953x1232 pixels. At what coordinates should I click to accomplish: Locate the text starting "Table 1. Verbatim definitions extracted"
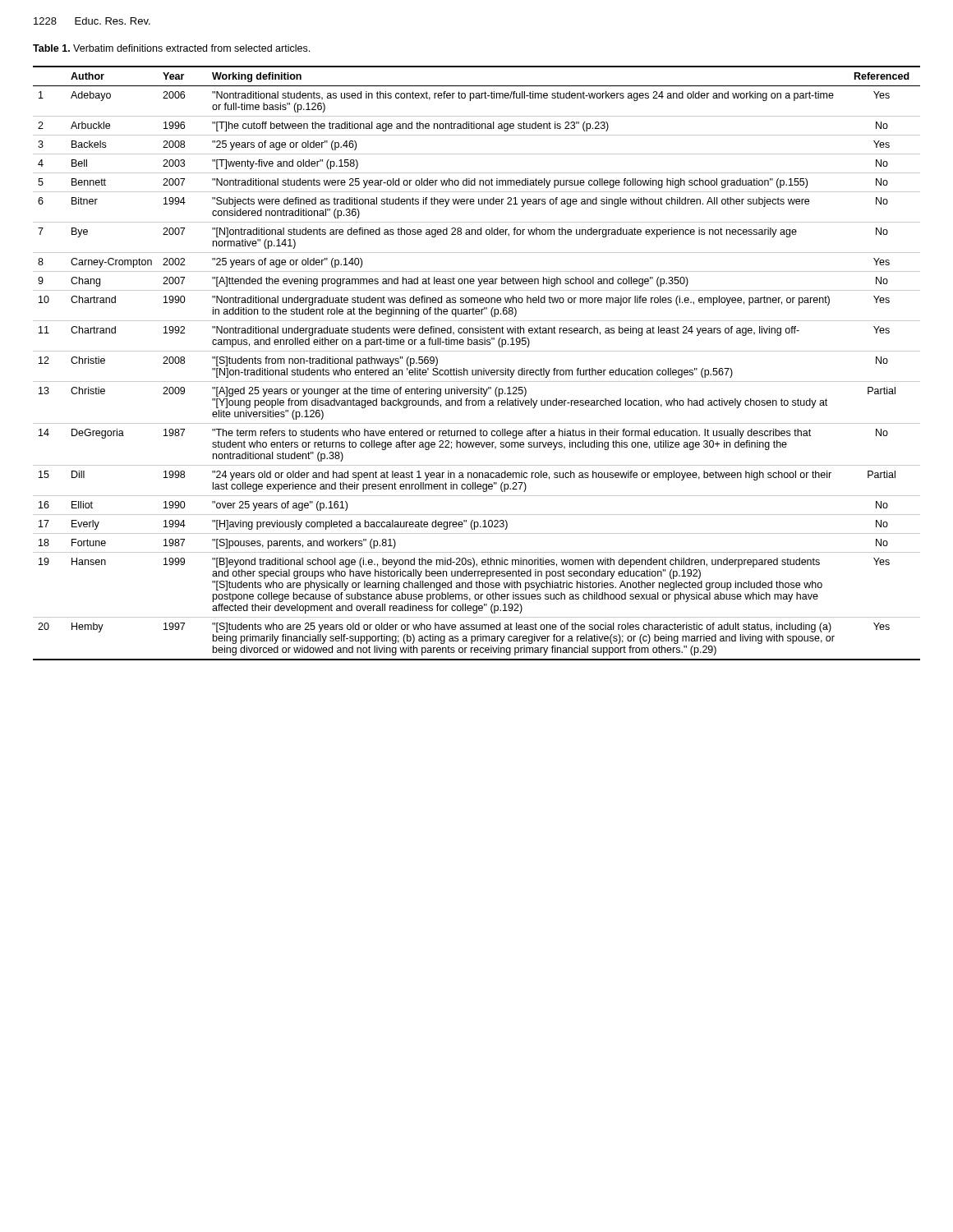point(172,48)
